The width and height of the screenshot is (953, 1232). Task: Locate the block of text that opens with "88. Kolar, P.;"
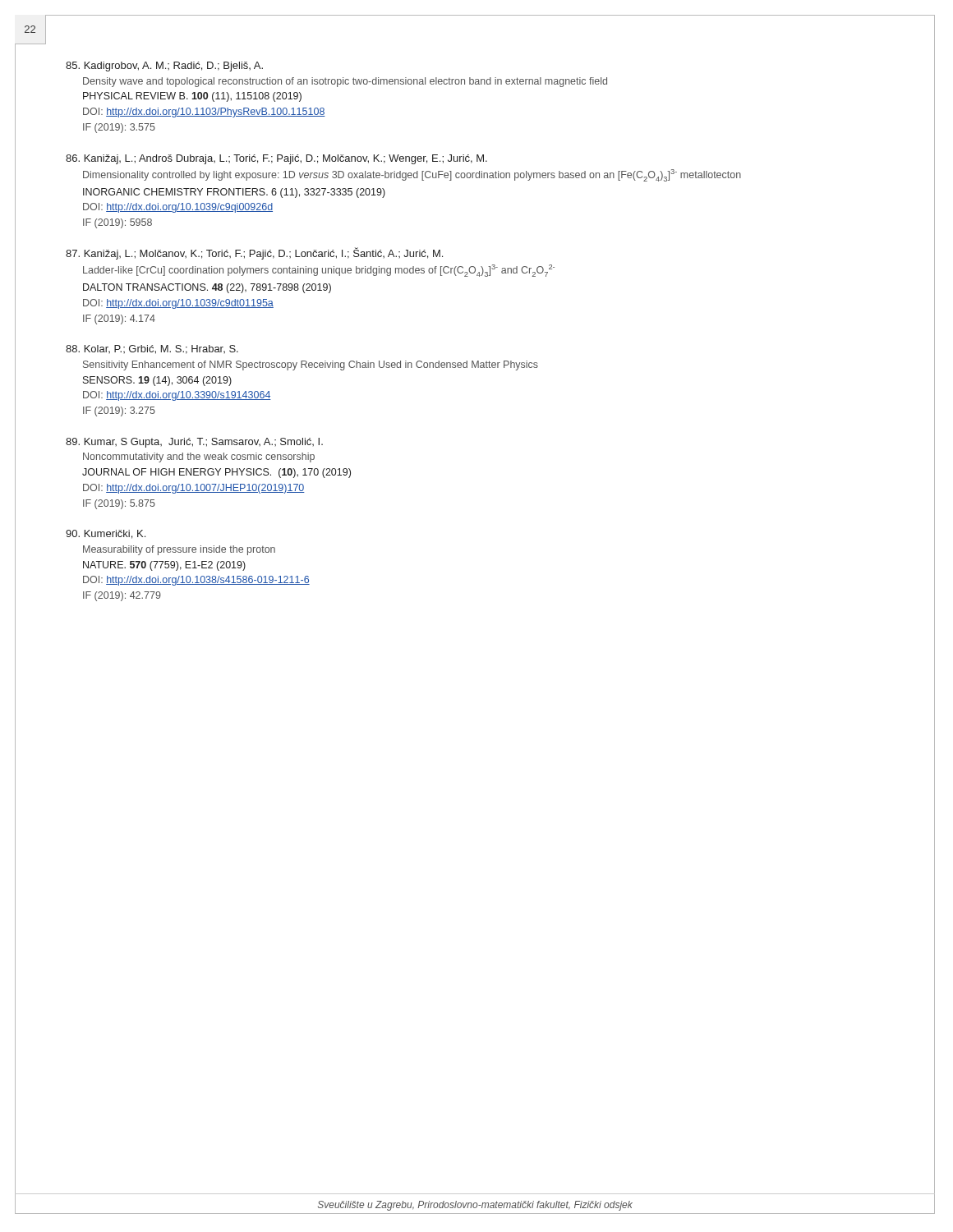[x=152, y=349]
